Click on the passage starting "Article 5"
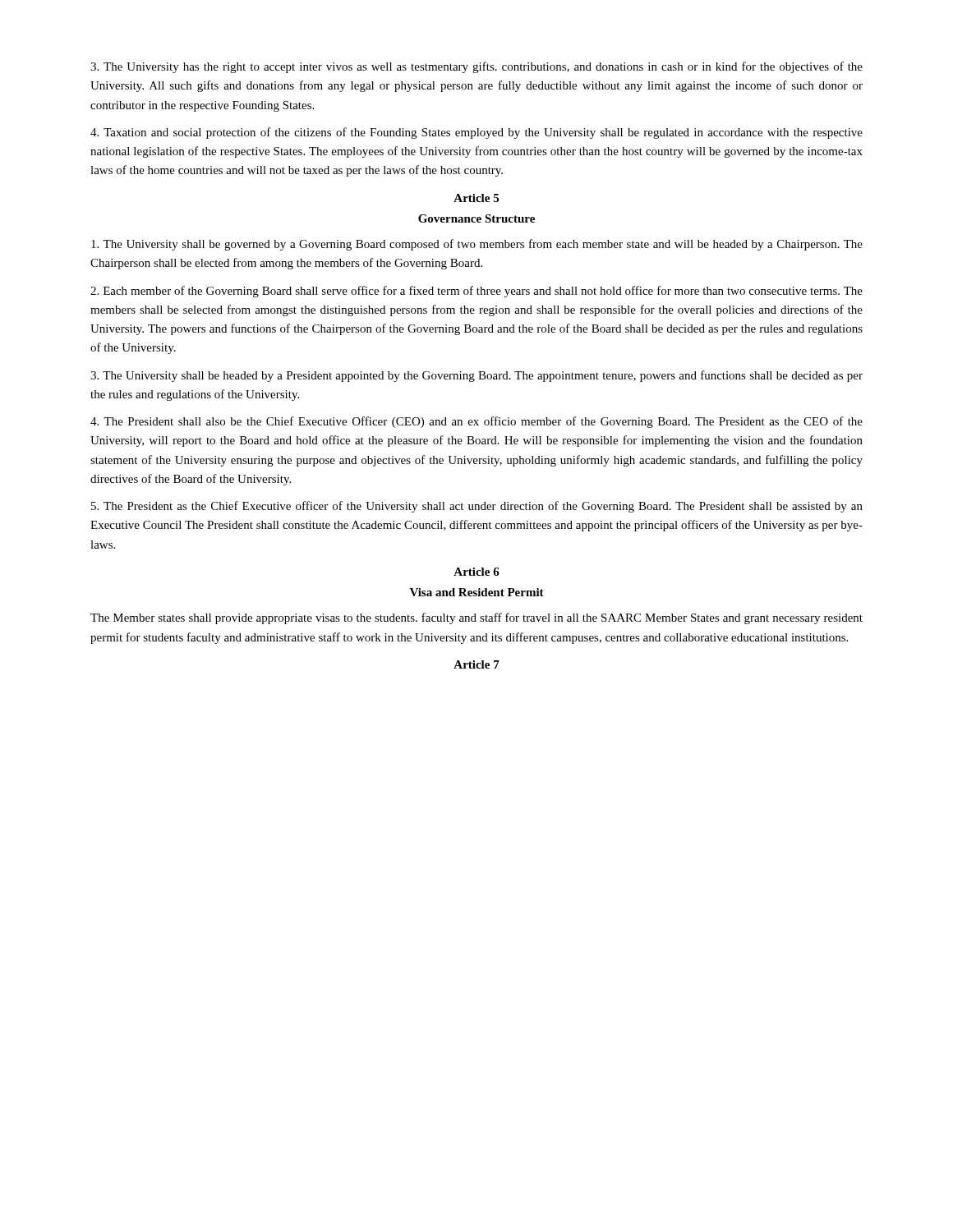This screenshot has width=953, height=1232. pyautogui.click(x=476, y=198)
